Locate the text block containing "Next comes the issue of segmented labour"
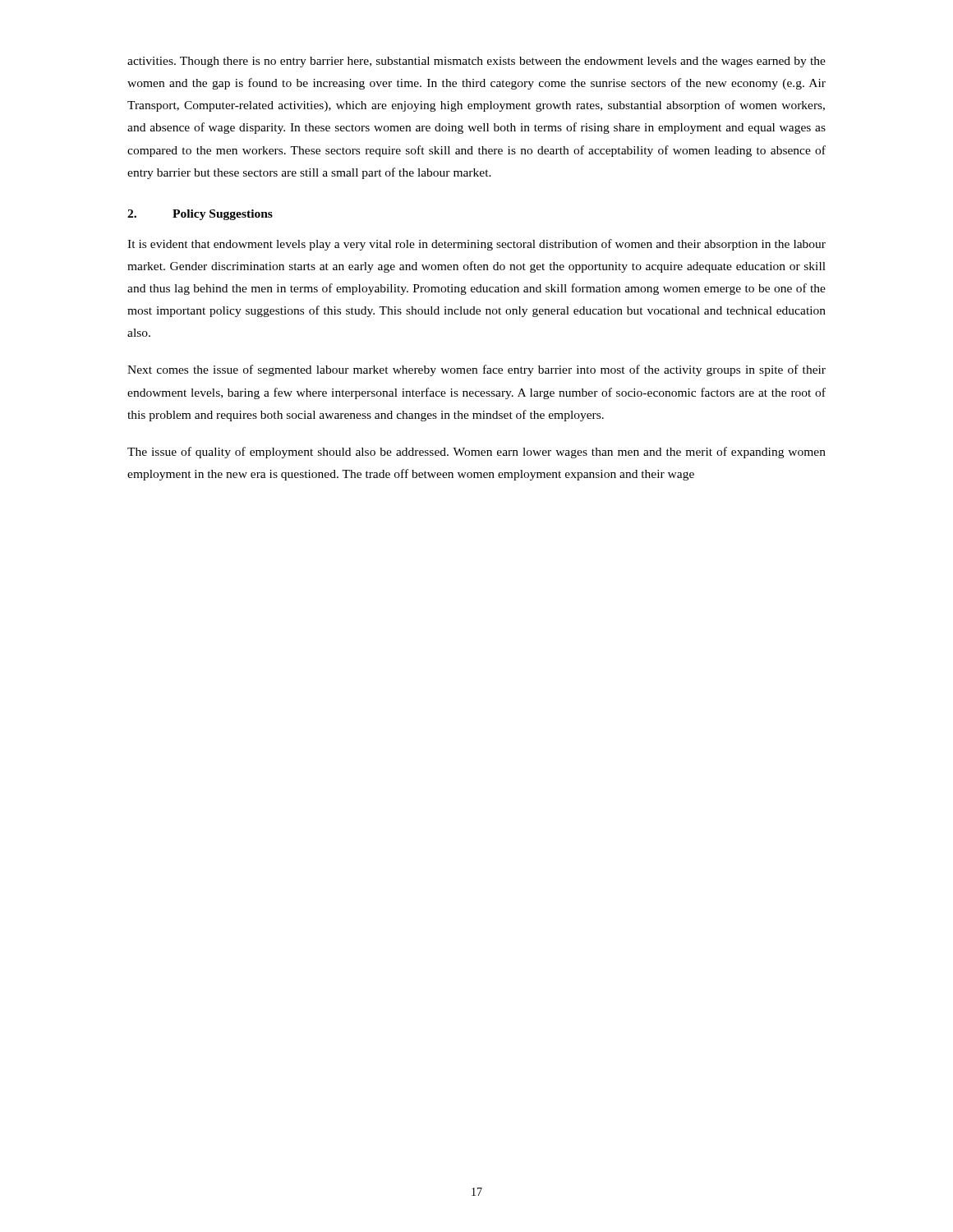Image resolution: width=953 pixels, height=1232 pixels. (x=476, y=392)
